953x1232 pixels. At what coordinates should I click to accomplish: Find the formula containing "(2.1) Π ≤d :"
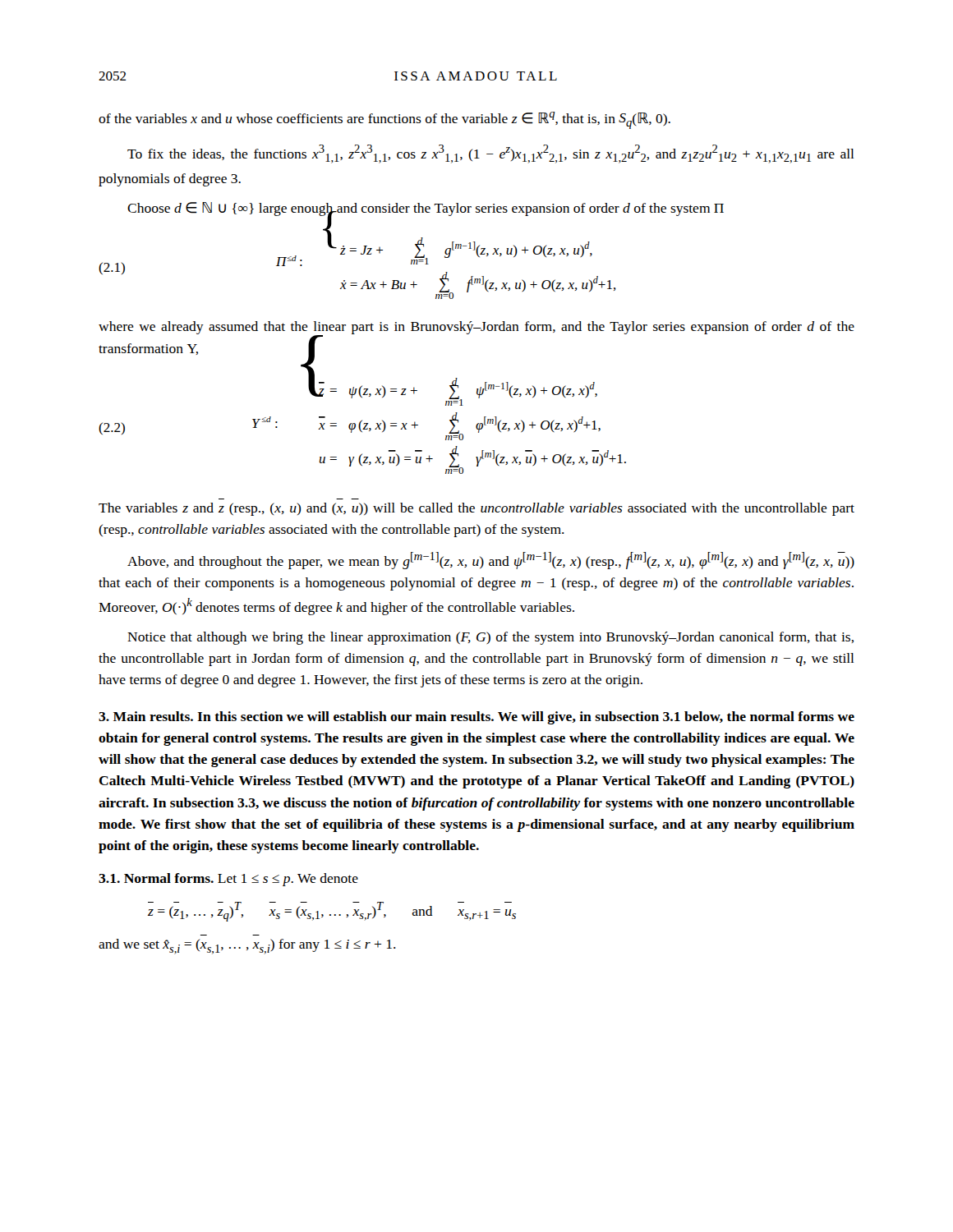point(476,267)
